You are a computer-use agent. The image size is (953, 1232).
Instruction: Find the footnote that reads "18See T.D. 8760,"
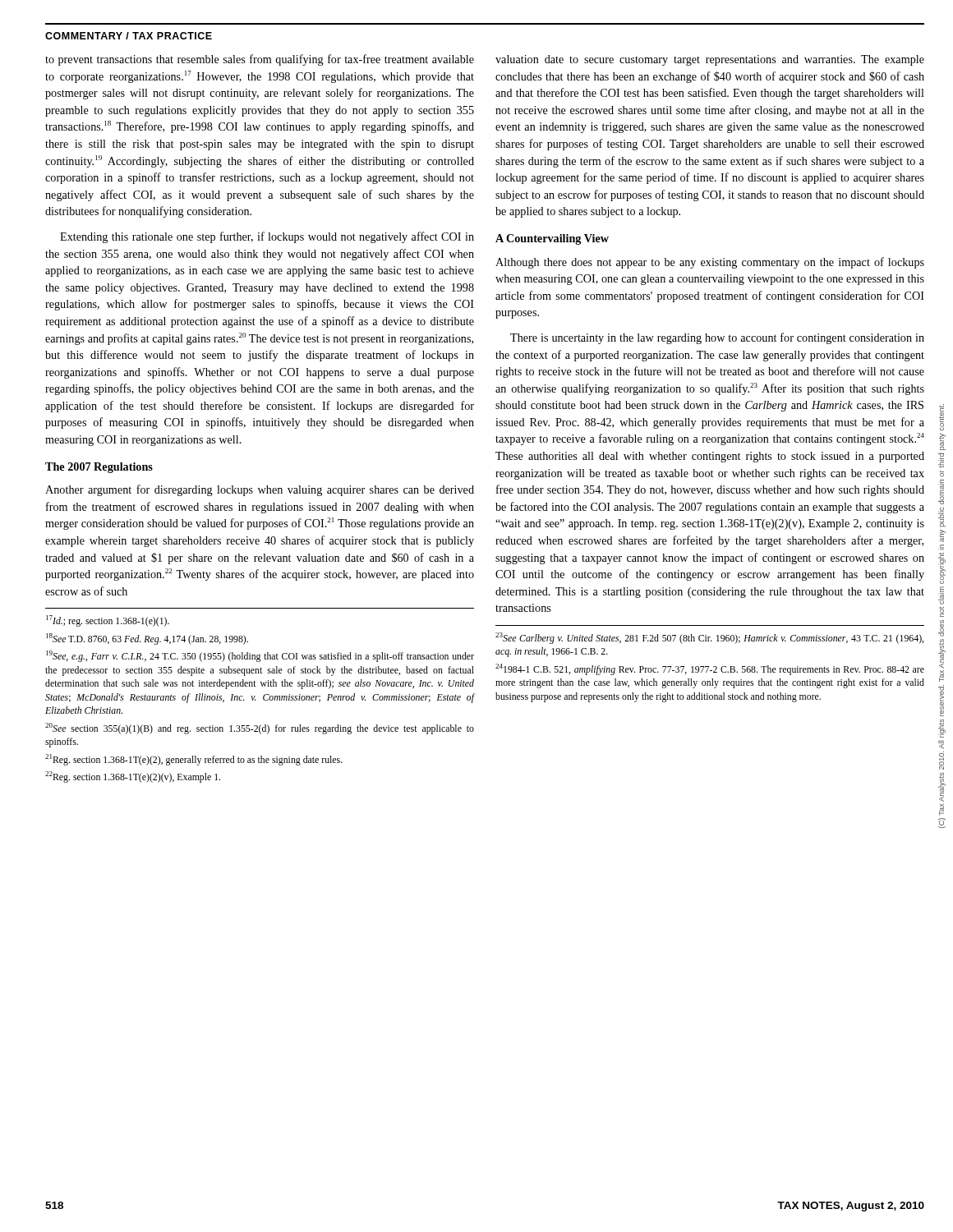[147, 638]
